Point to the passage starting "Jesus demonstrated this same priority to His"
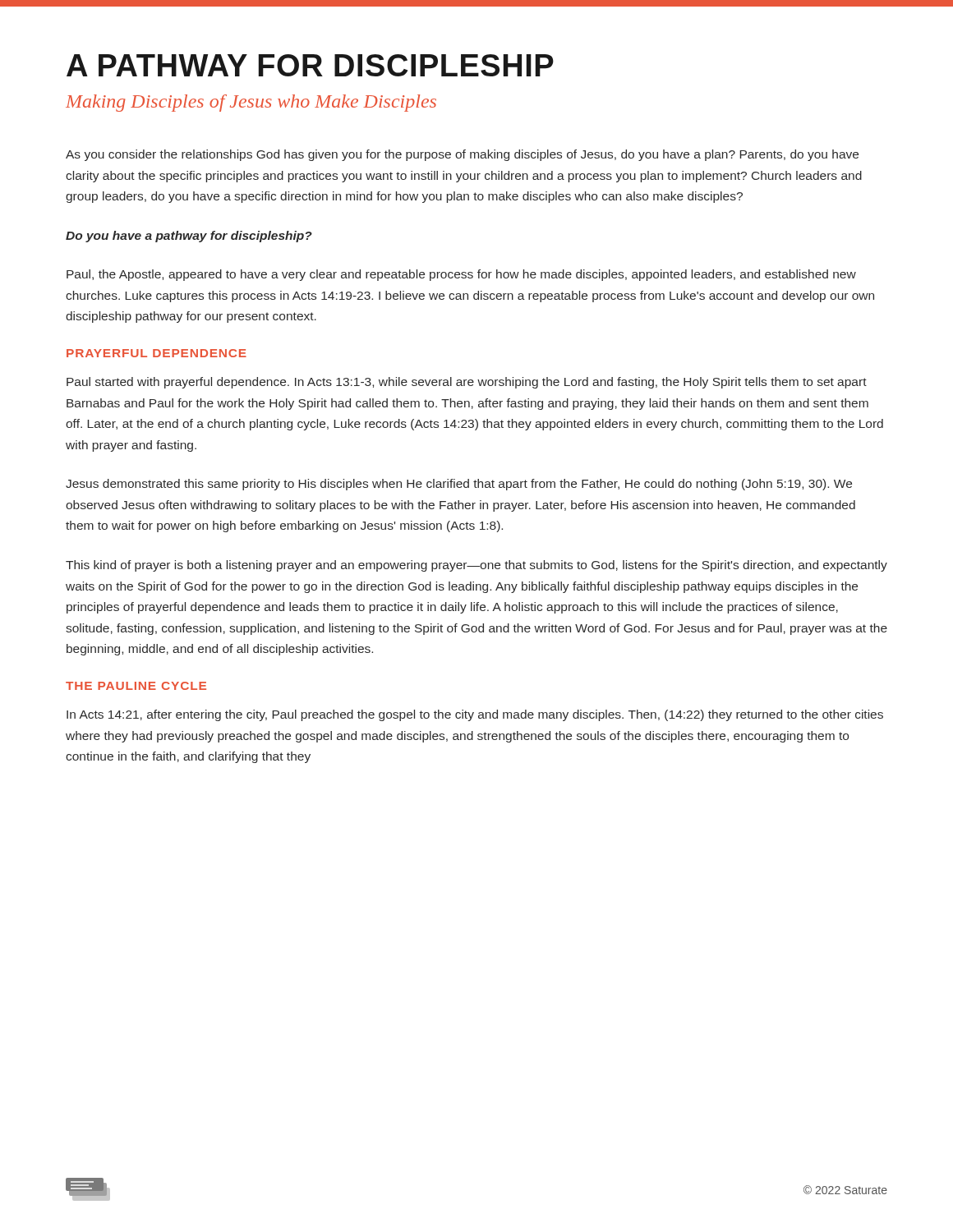The height and width of the screenshot is (1232, 953). tap(461, 505)
